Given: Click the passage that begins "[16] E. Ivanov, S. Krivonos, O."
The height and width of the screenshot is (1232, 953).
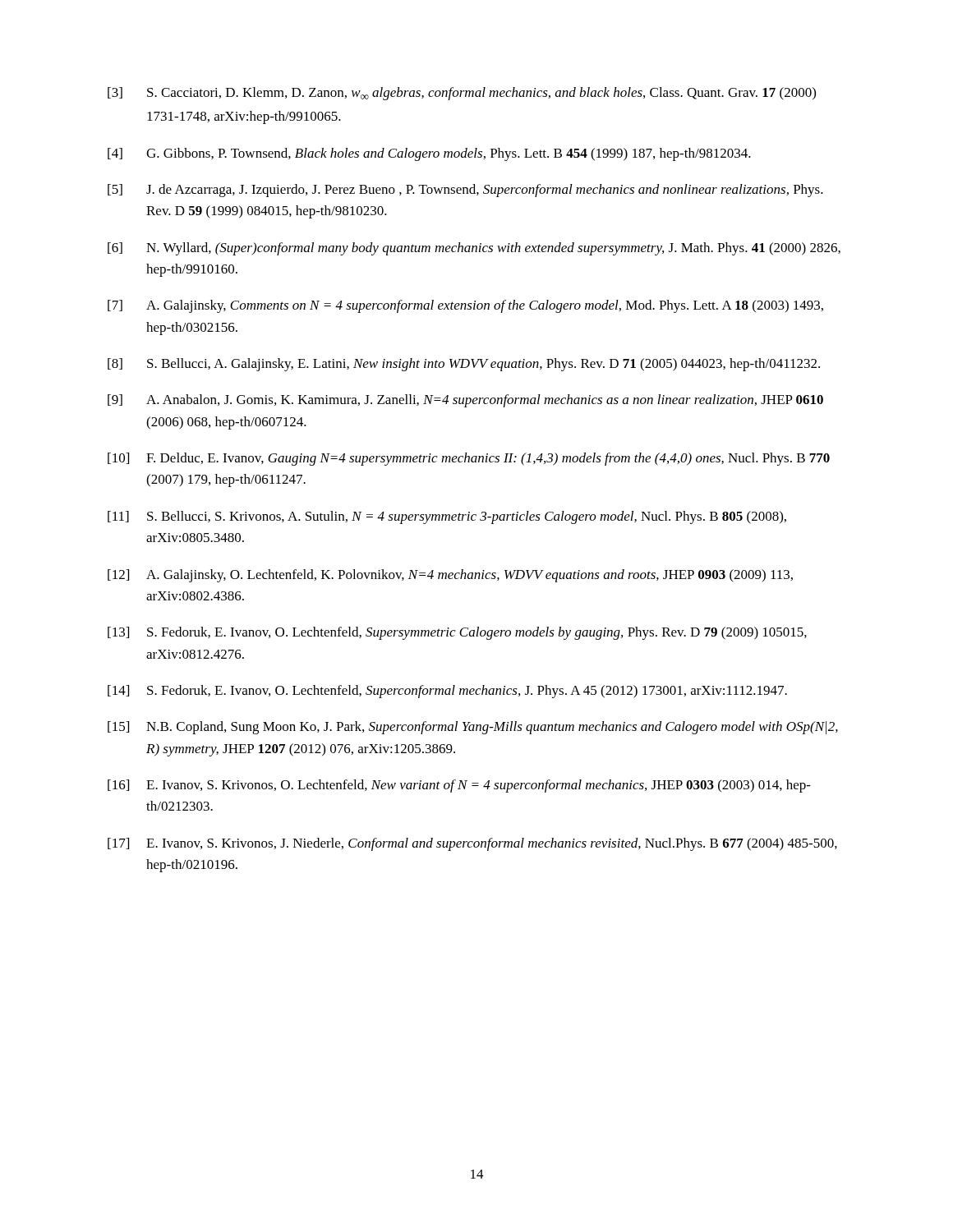Looking at the screenshot, I should pyautogui.click(x=476, y=796).
